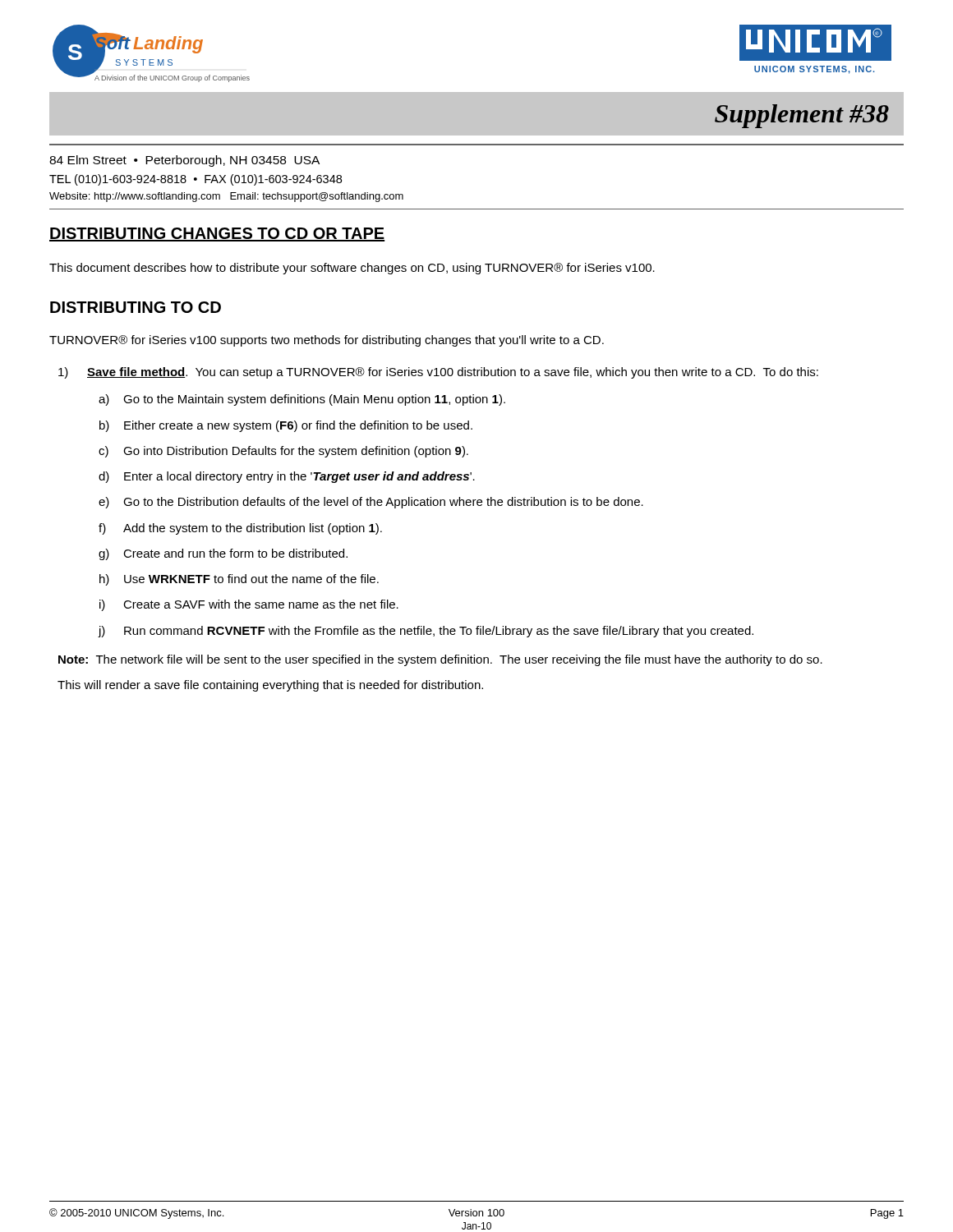Select the list item containing "d) Enter a local directory entry in"
Screen dimensions: 1232x953
click(x=287, y=477)
